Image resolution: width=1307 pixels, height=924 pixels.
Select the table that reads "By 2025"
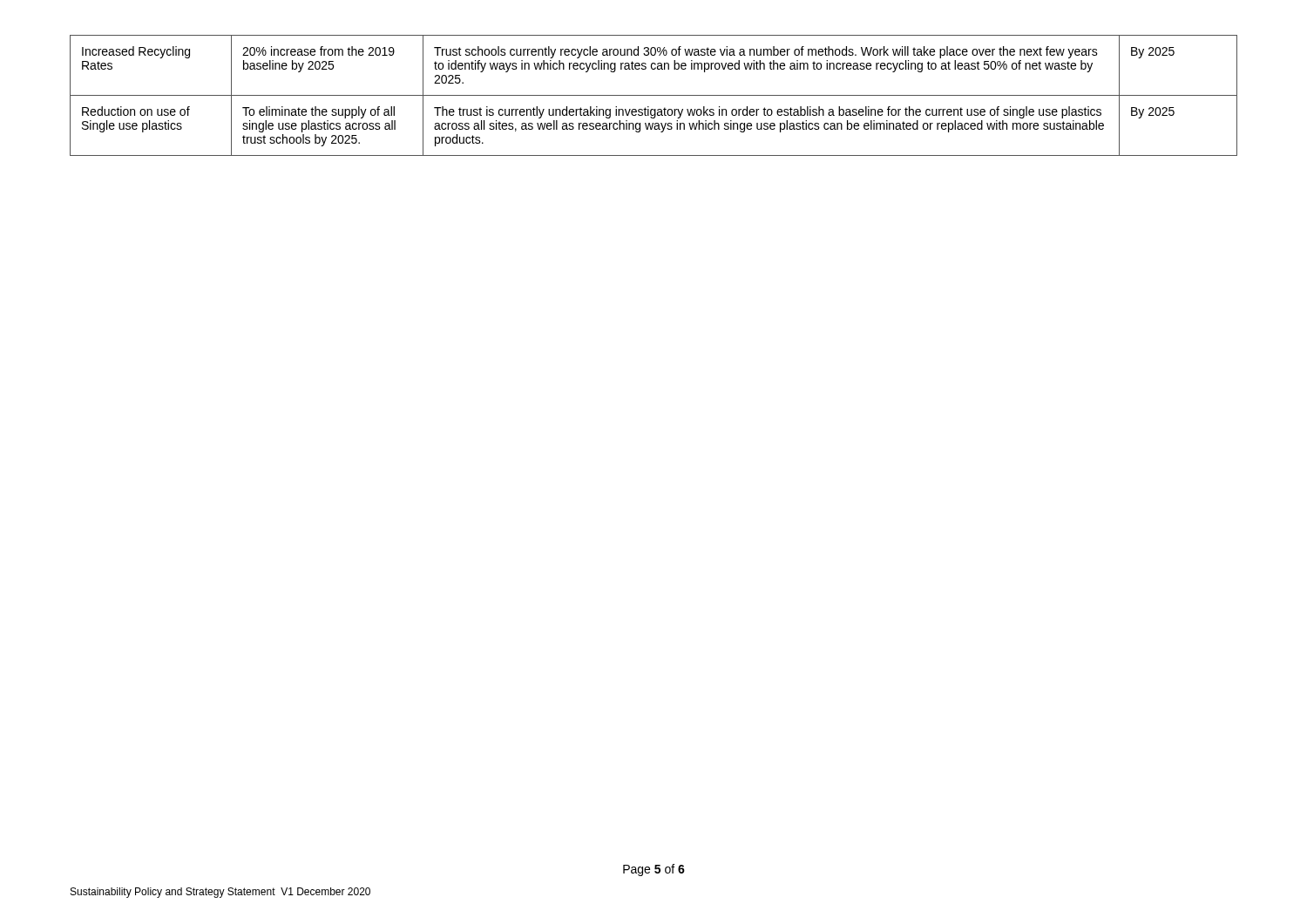(x=654, y=95)
